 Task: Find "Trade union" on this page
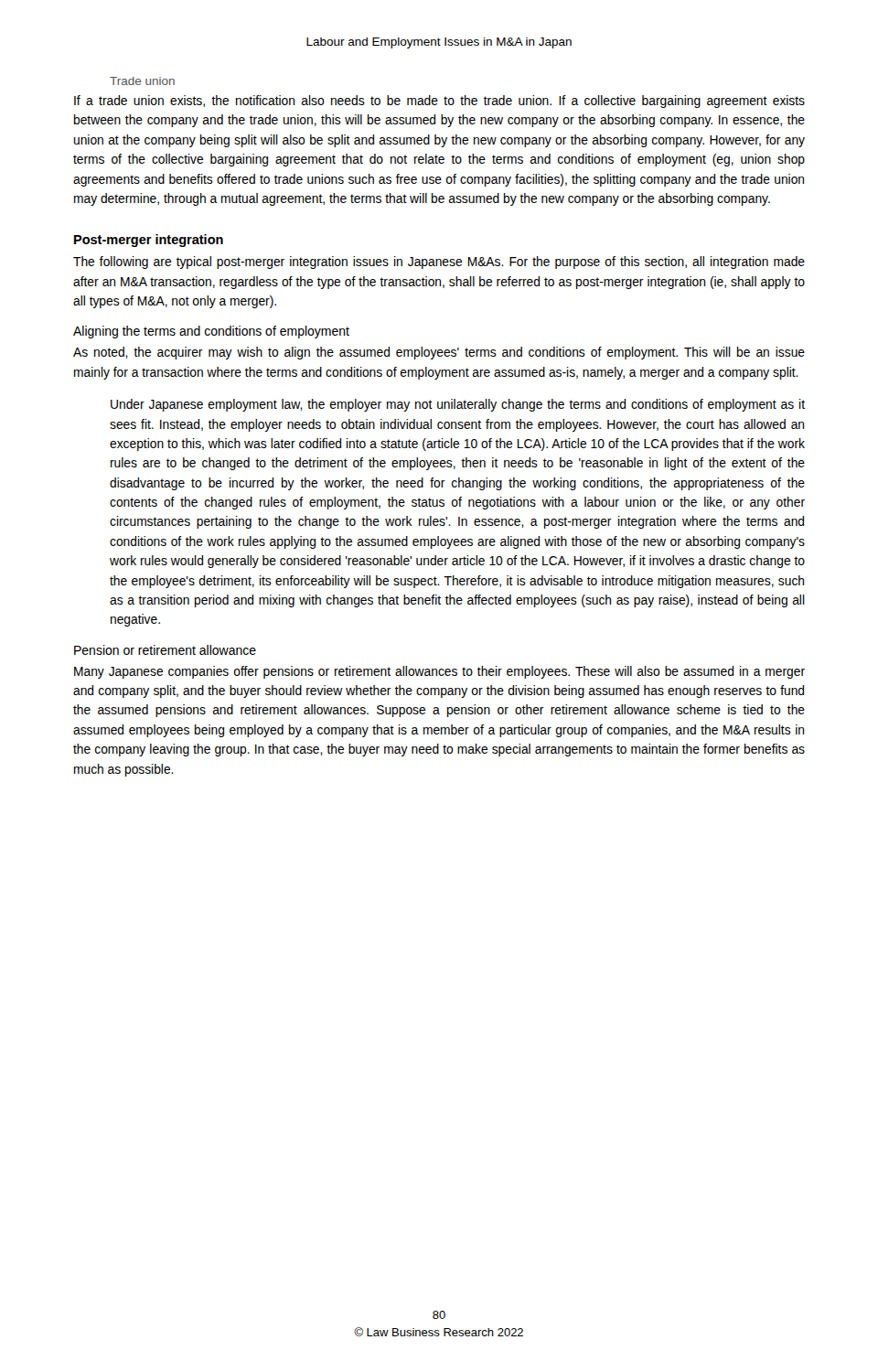click(142, 81)
